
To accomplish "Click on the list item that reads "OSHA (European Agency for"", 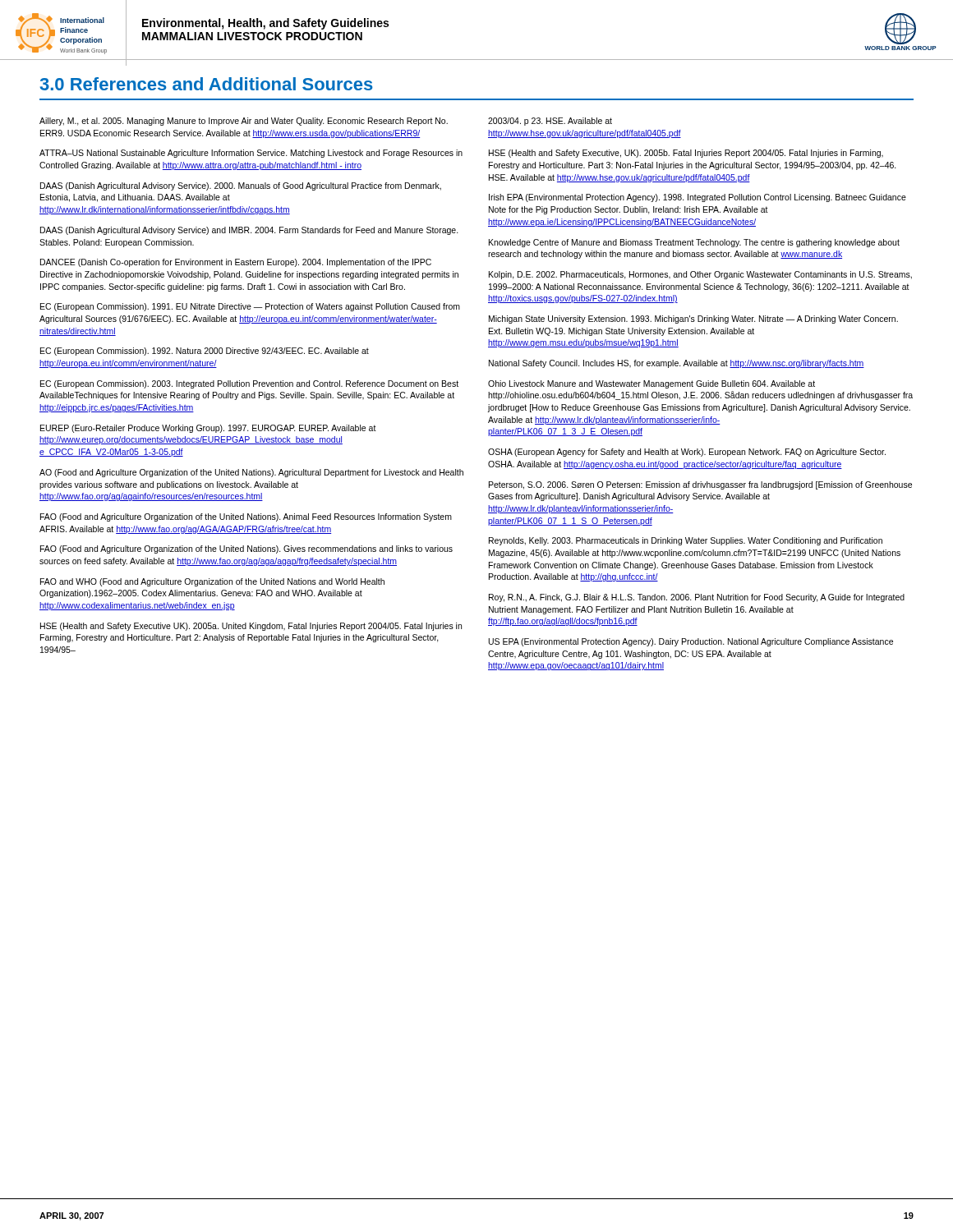I will 687,458.
